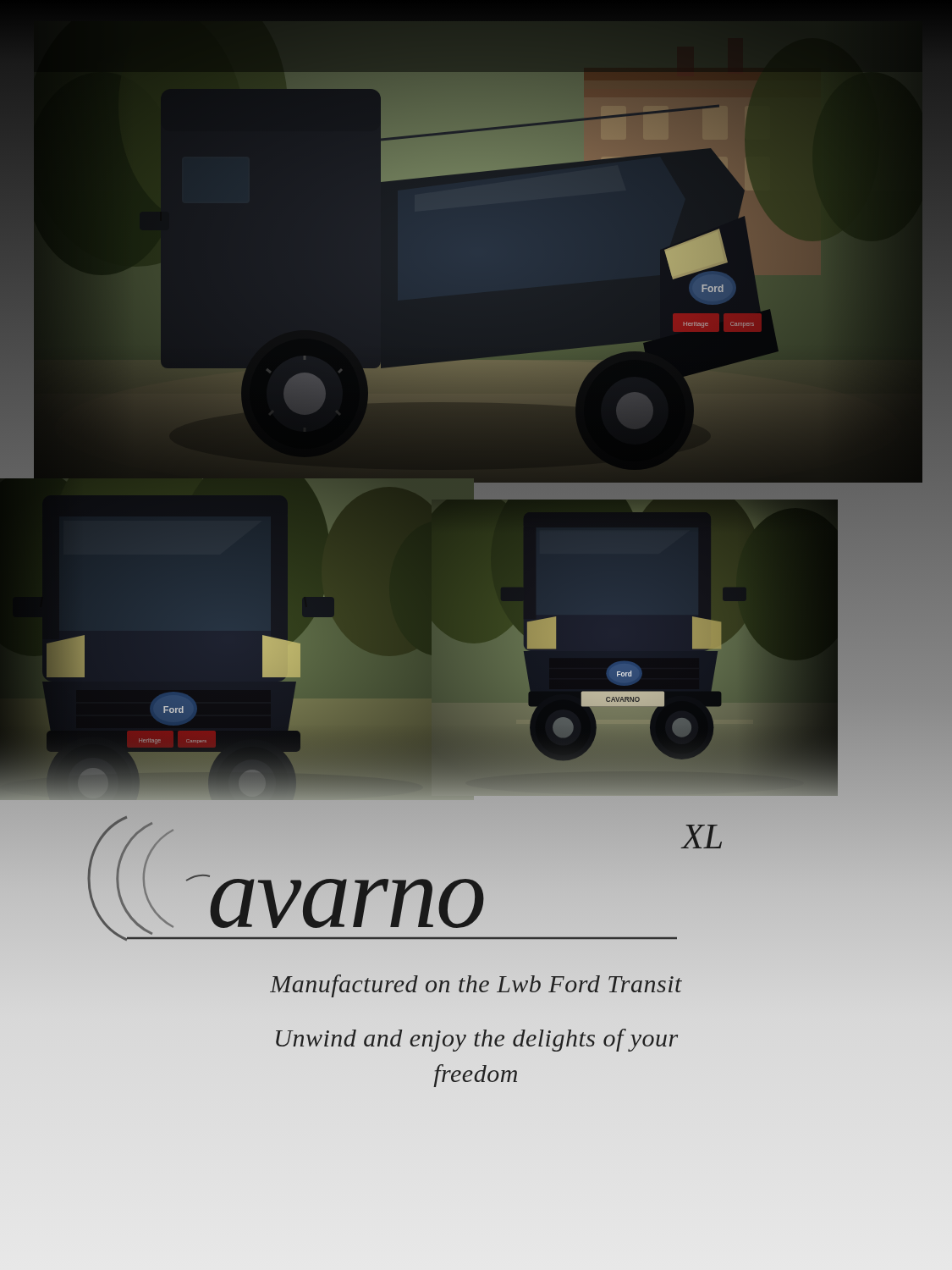Locate the logo
This screenshot has height=1270, width=952.
[398, 872]
